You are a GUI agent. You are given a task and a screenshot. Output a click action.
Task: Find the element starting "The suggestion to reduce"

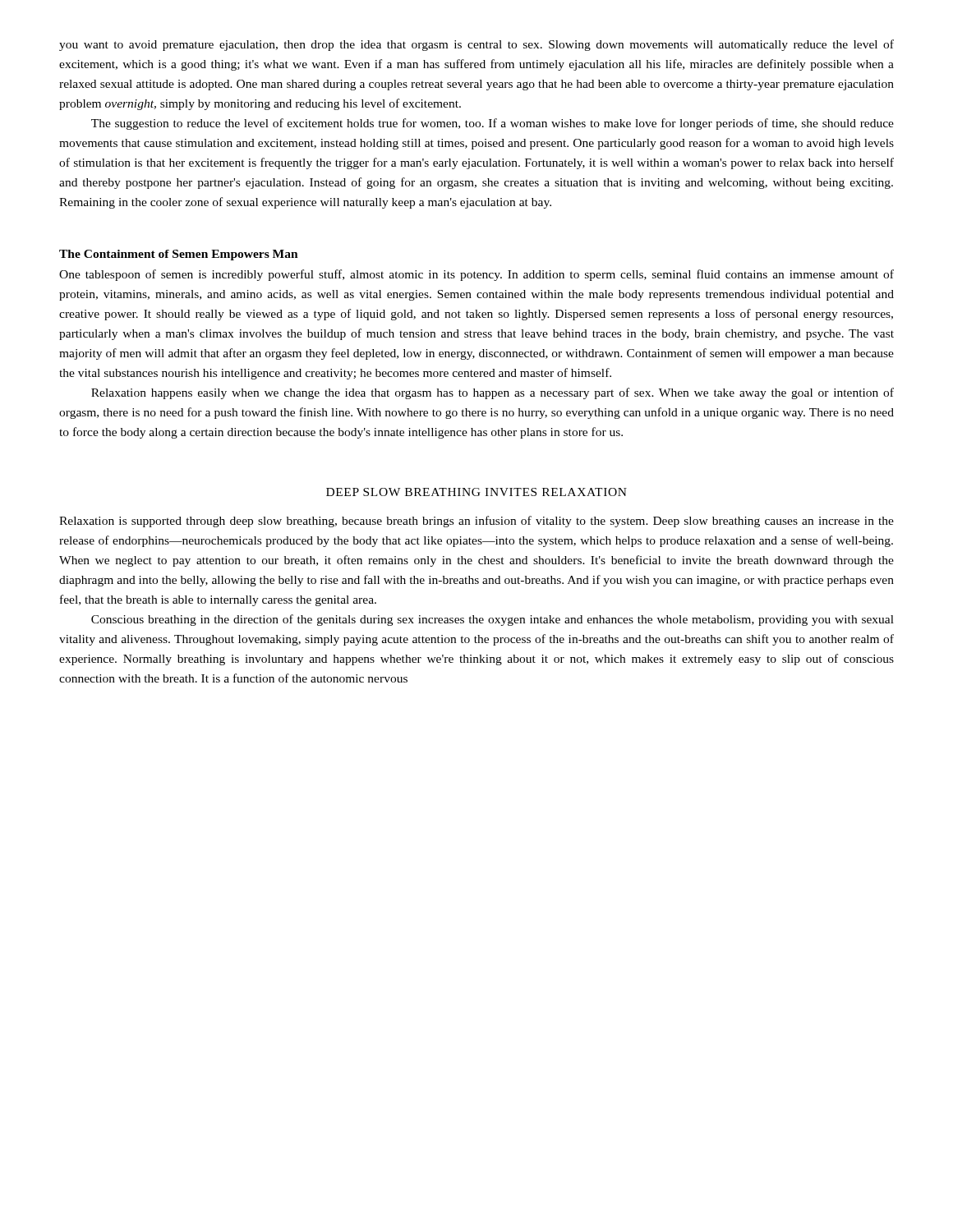tap(476, 163)
